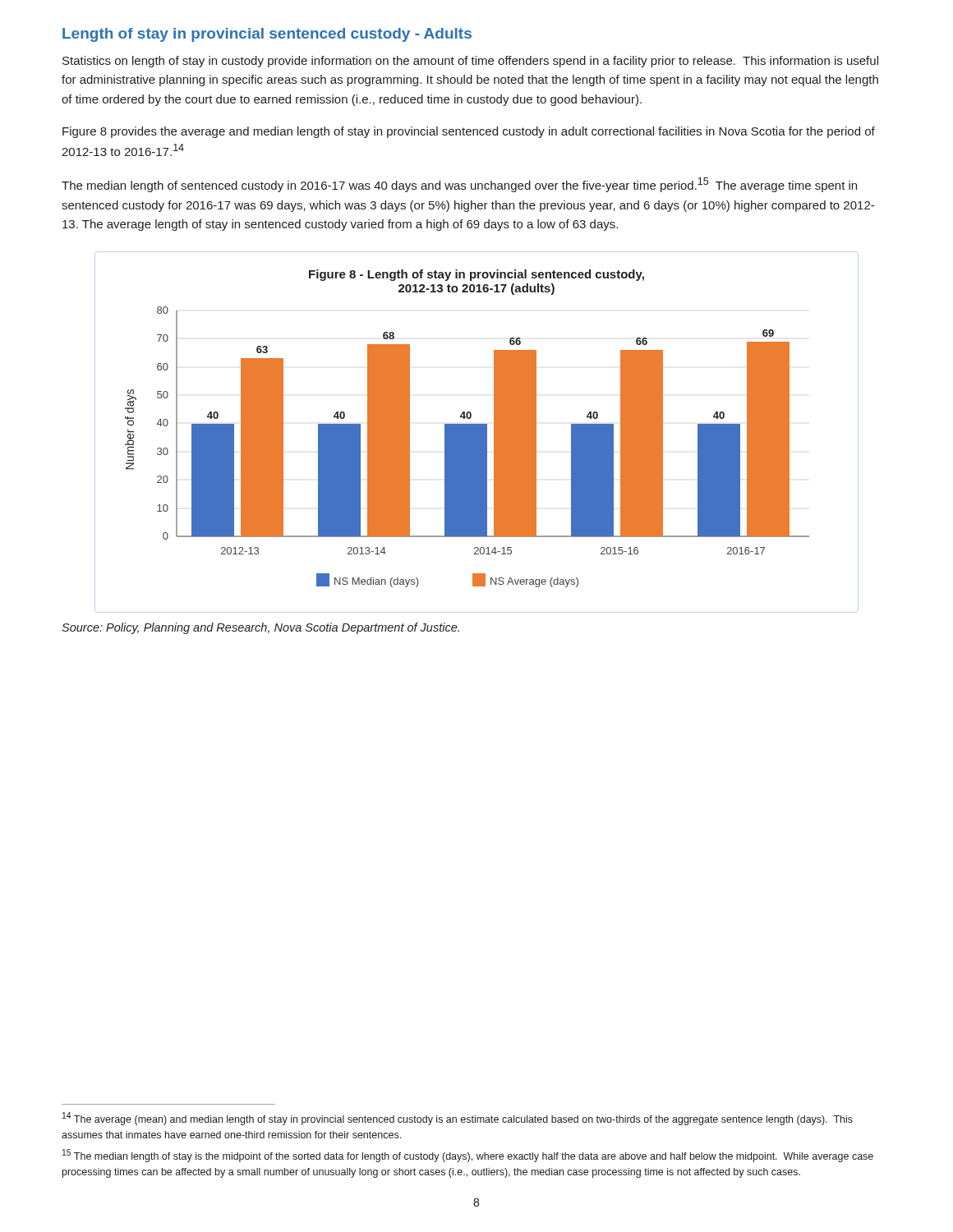
Task: Find a section header
Action: click(267, 34)
